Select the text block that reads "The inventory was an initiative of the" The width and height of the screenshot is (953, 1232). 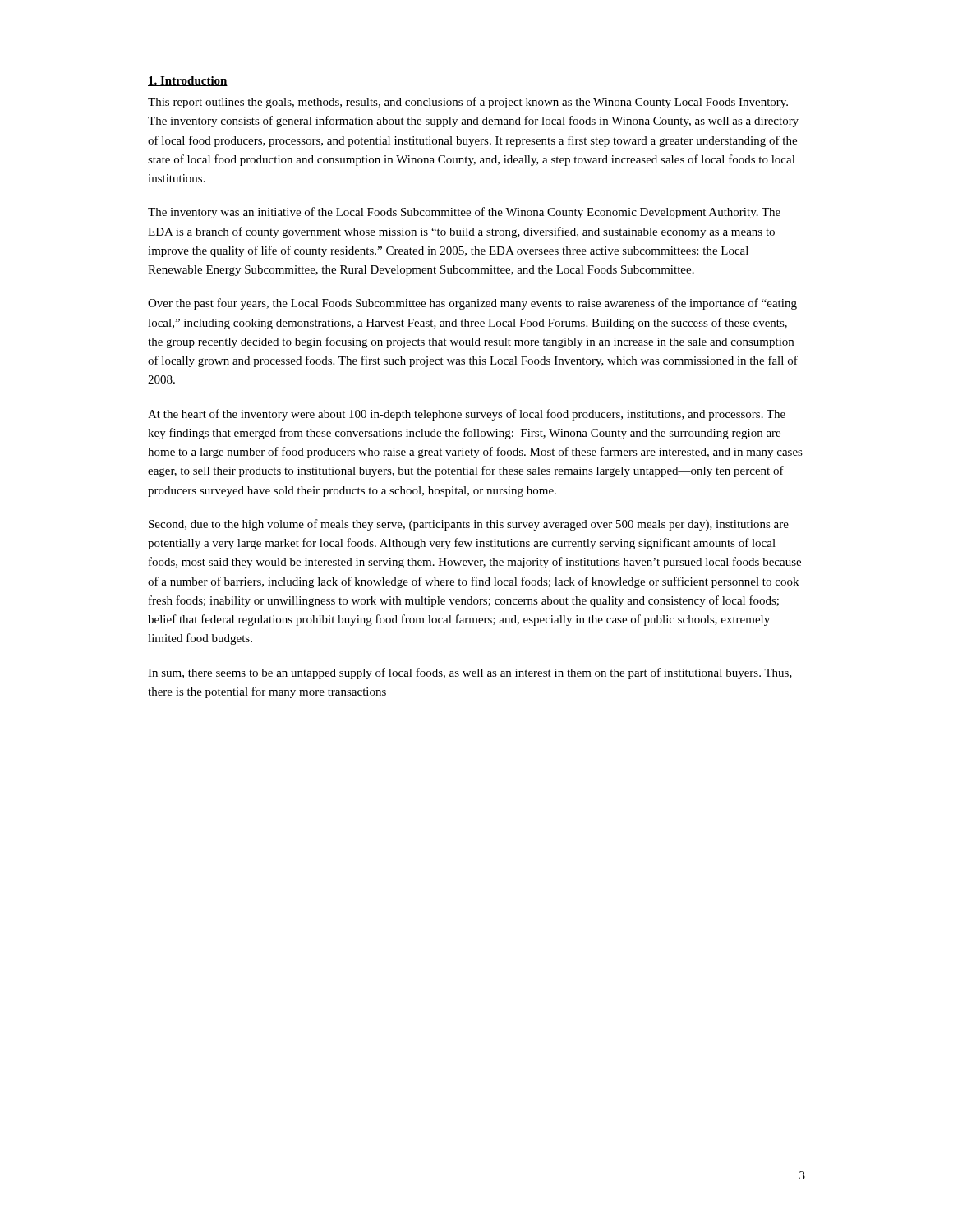[x=464, y=241]
